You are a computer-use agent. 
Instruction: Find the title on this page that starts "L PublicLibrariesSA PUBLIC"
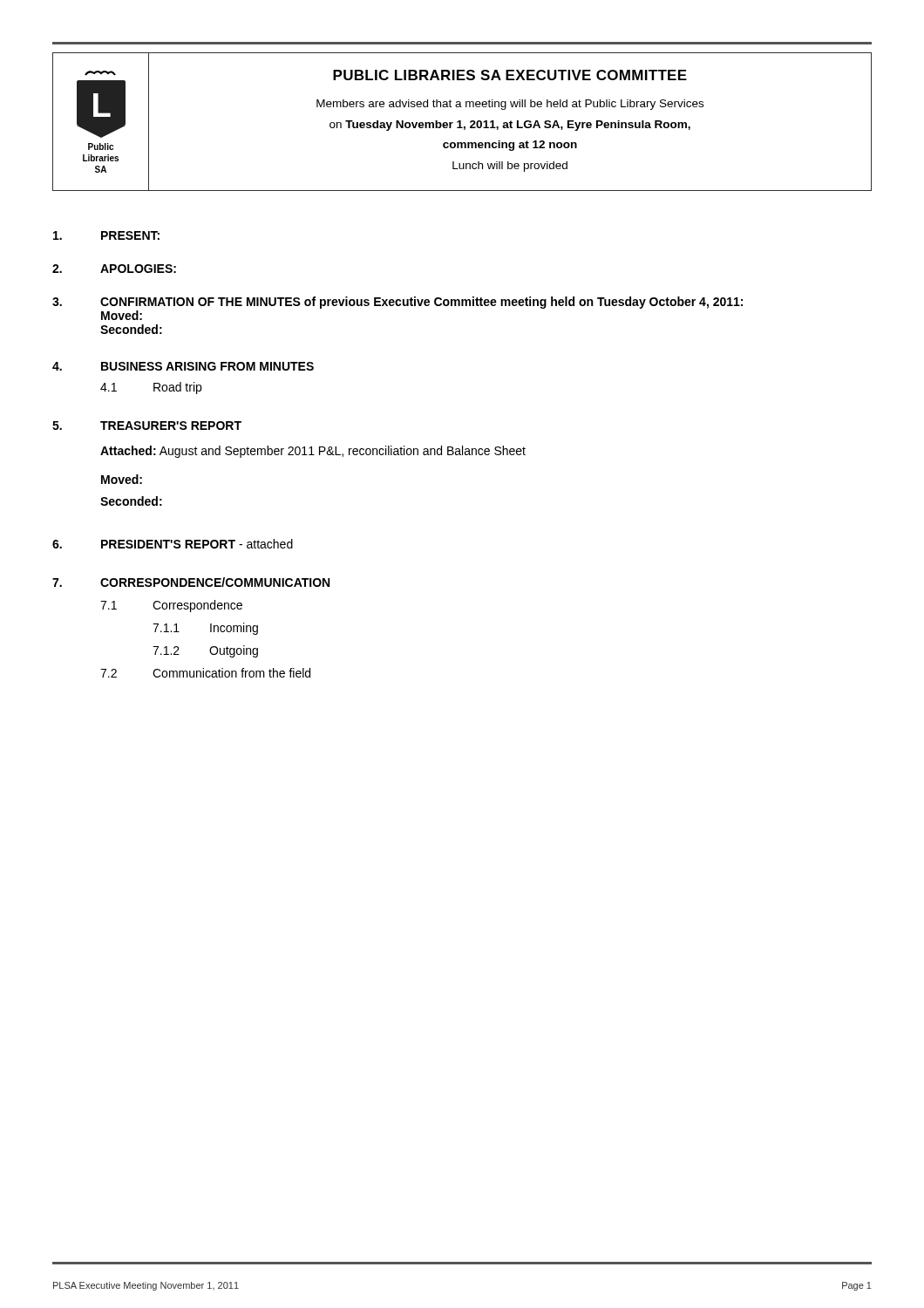point(462,121)
